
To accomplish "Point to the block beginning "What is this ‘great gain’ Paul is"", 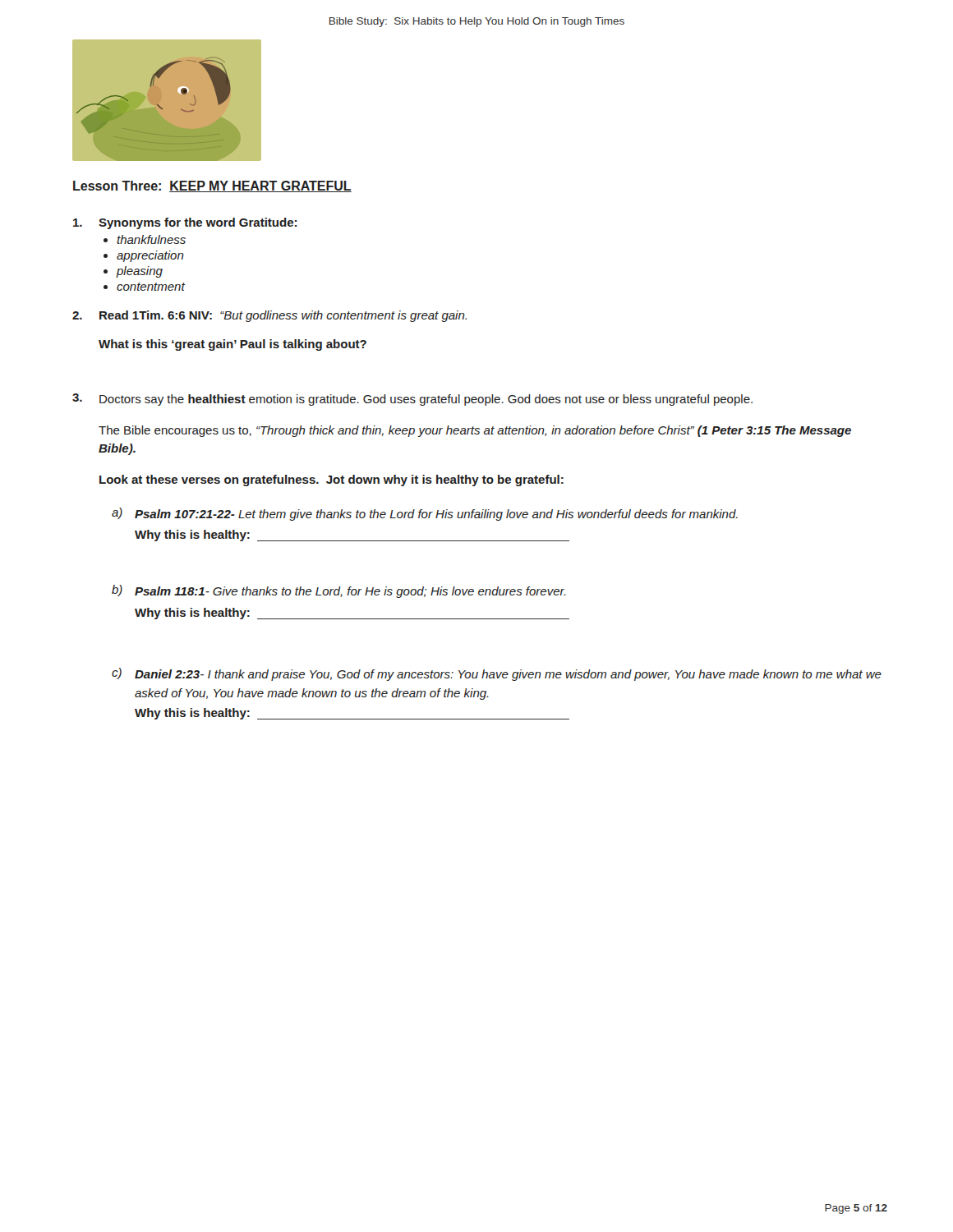I will (233, 344).
